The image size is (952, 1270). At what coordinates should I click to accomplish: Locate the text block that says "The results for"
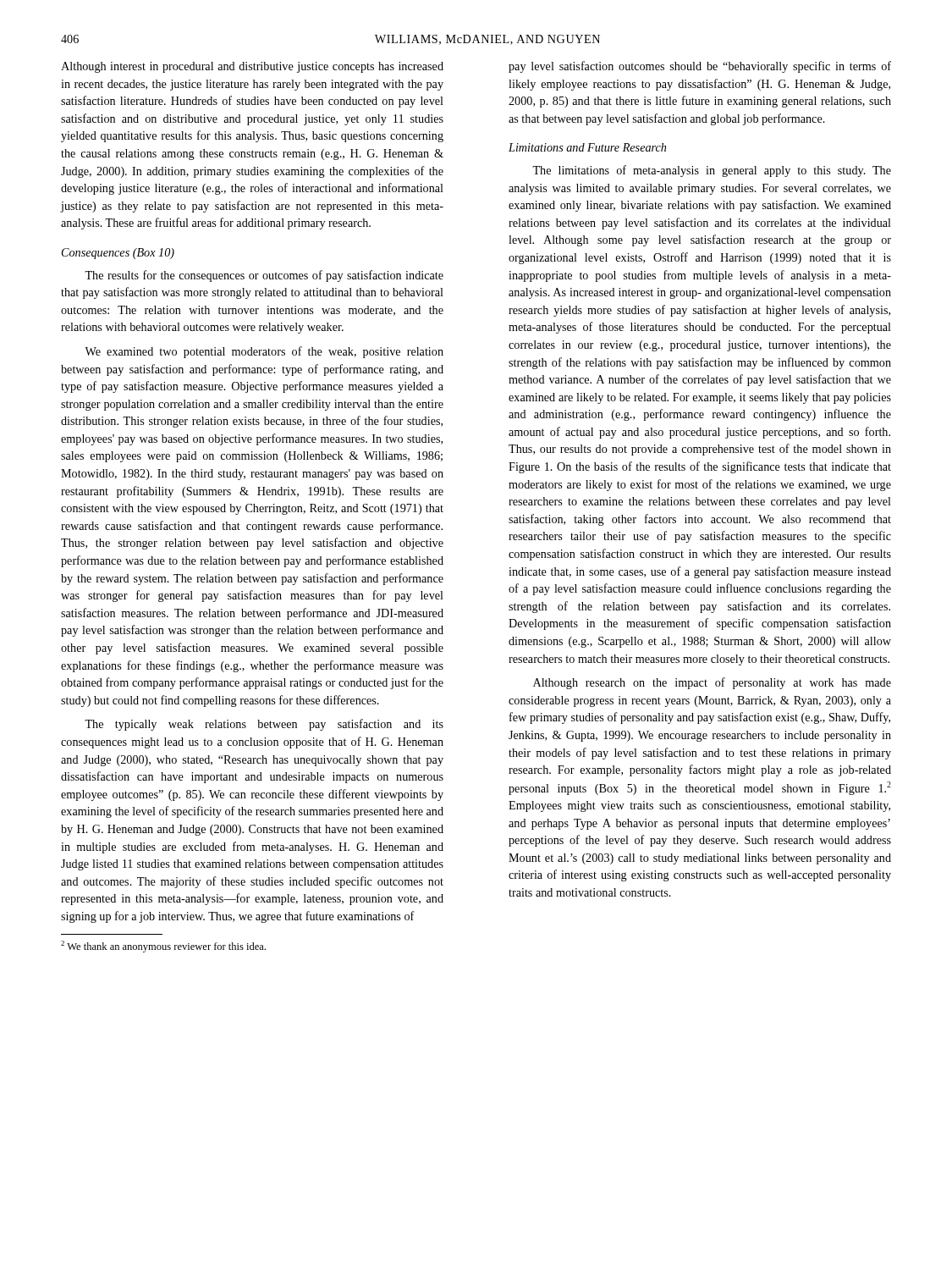tap(252, 301)
